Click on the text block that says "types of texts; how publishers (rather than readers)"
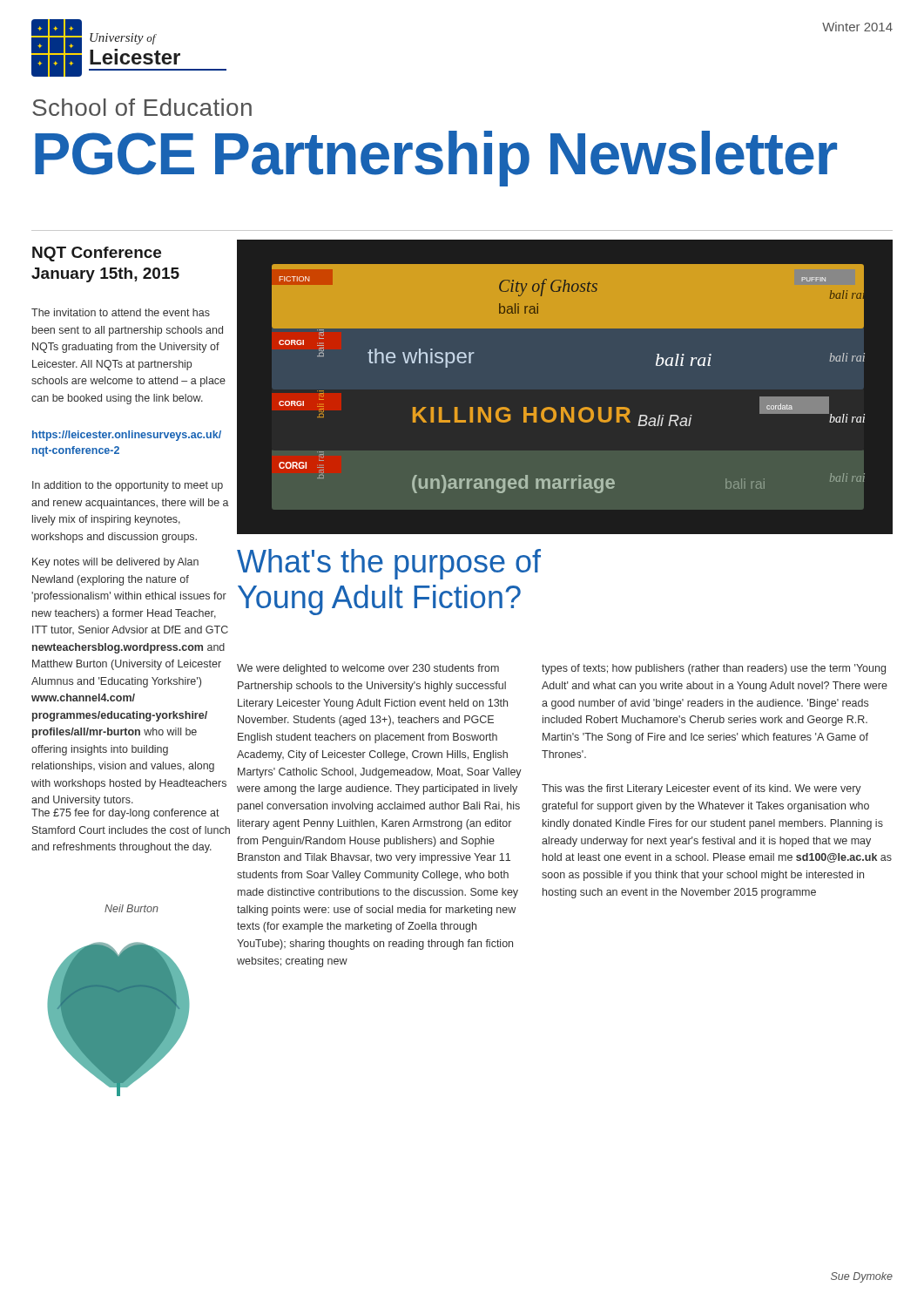This screenshot has height=1307, width=924. (x=717, y=780)
